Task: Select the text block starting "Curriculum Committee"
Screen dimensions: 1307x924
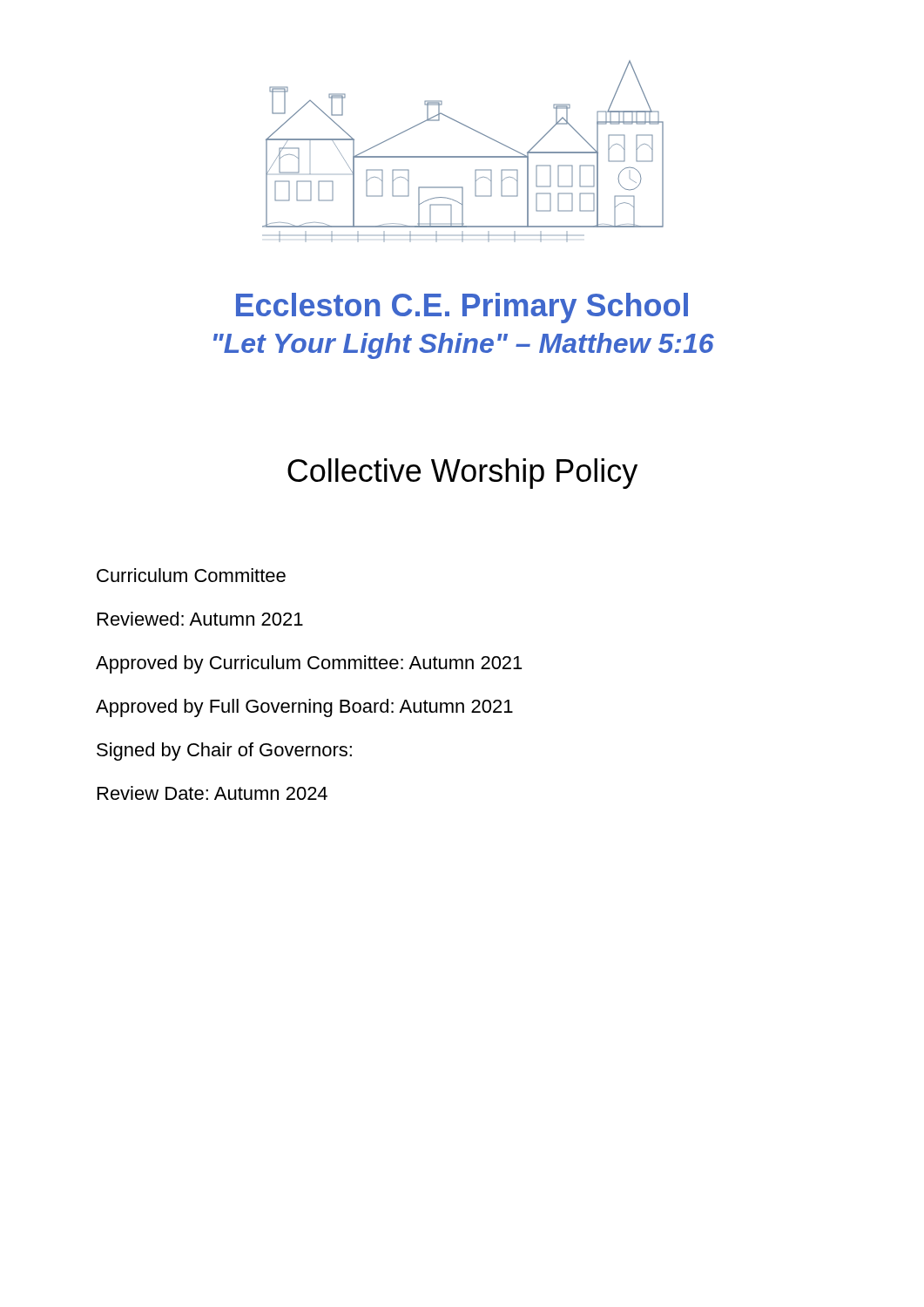Action: [x=191, y=576]
